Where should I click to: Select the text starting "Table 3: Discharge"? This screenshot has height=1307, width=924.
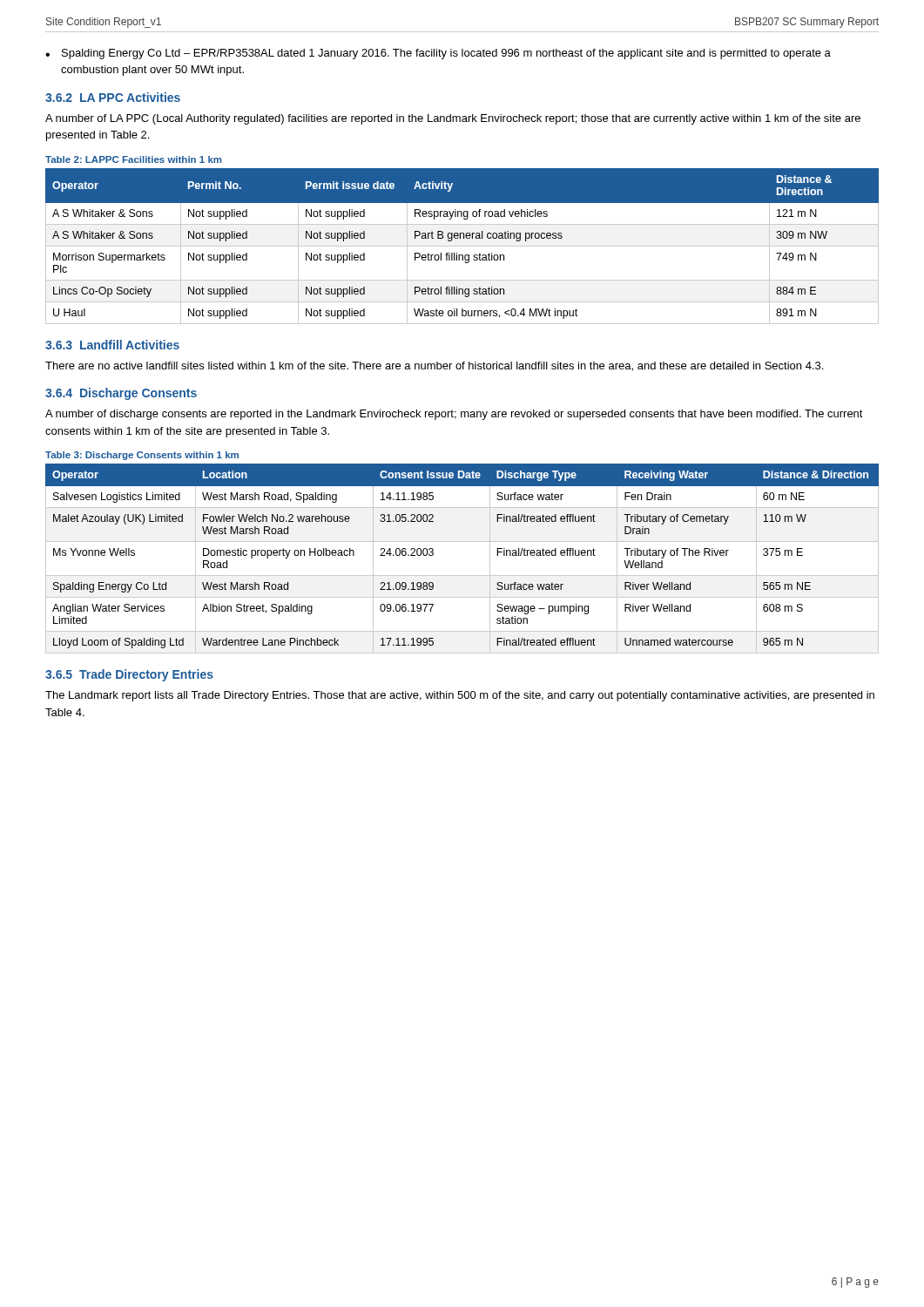pyautogui.click(x=142, y=455)
